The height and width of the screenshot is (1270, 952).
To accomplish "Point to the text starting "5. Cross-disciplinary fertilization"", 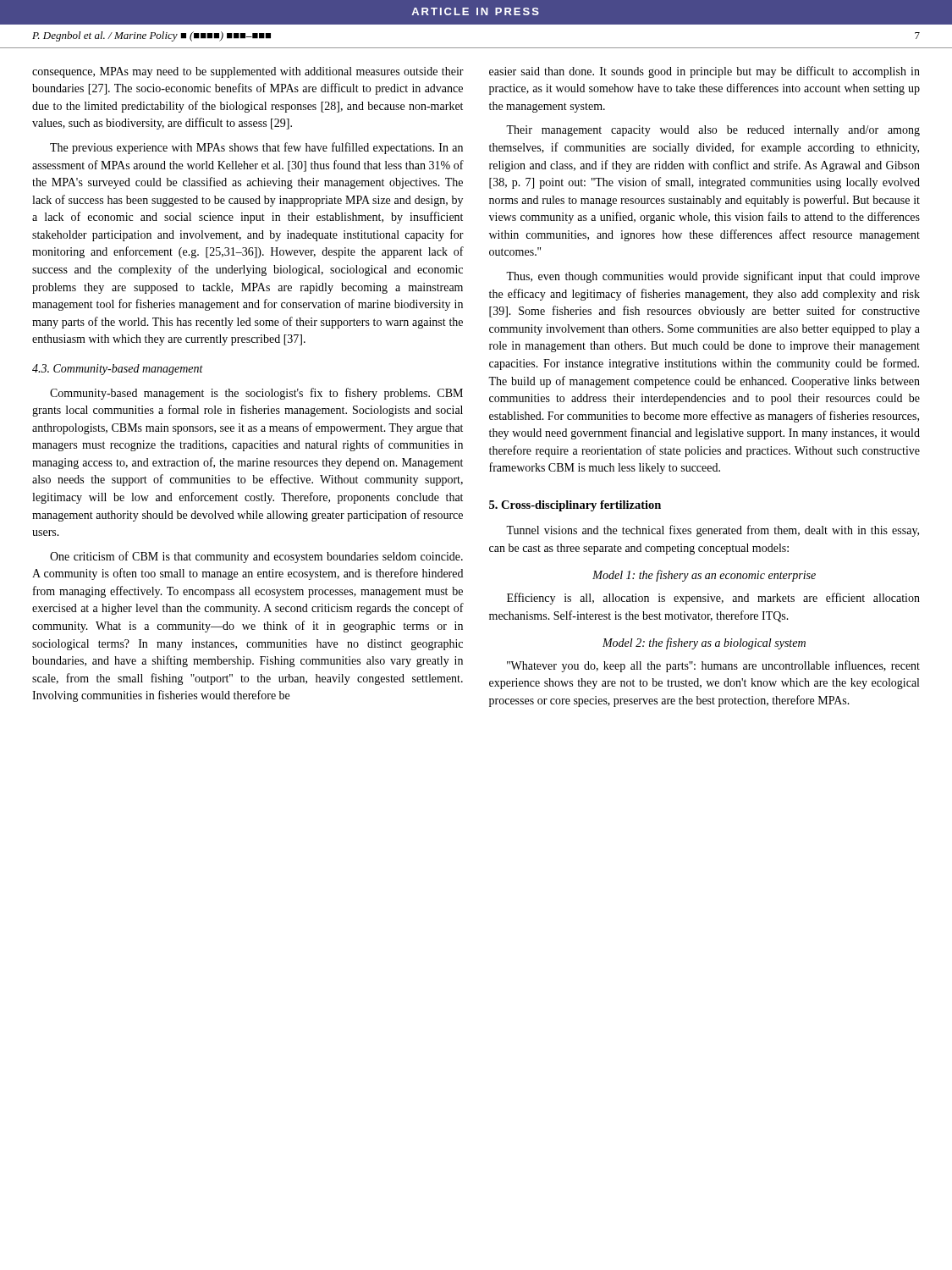I will [575, 505].
